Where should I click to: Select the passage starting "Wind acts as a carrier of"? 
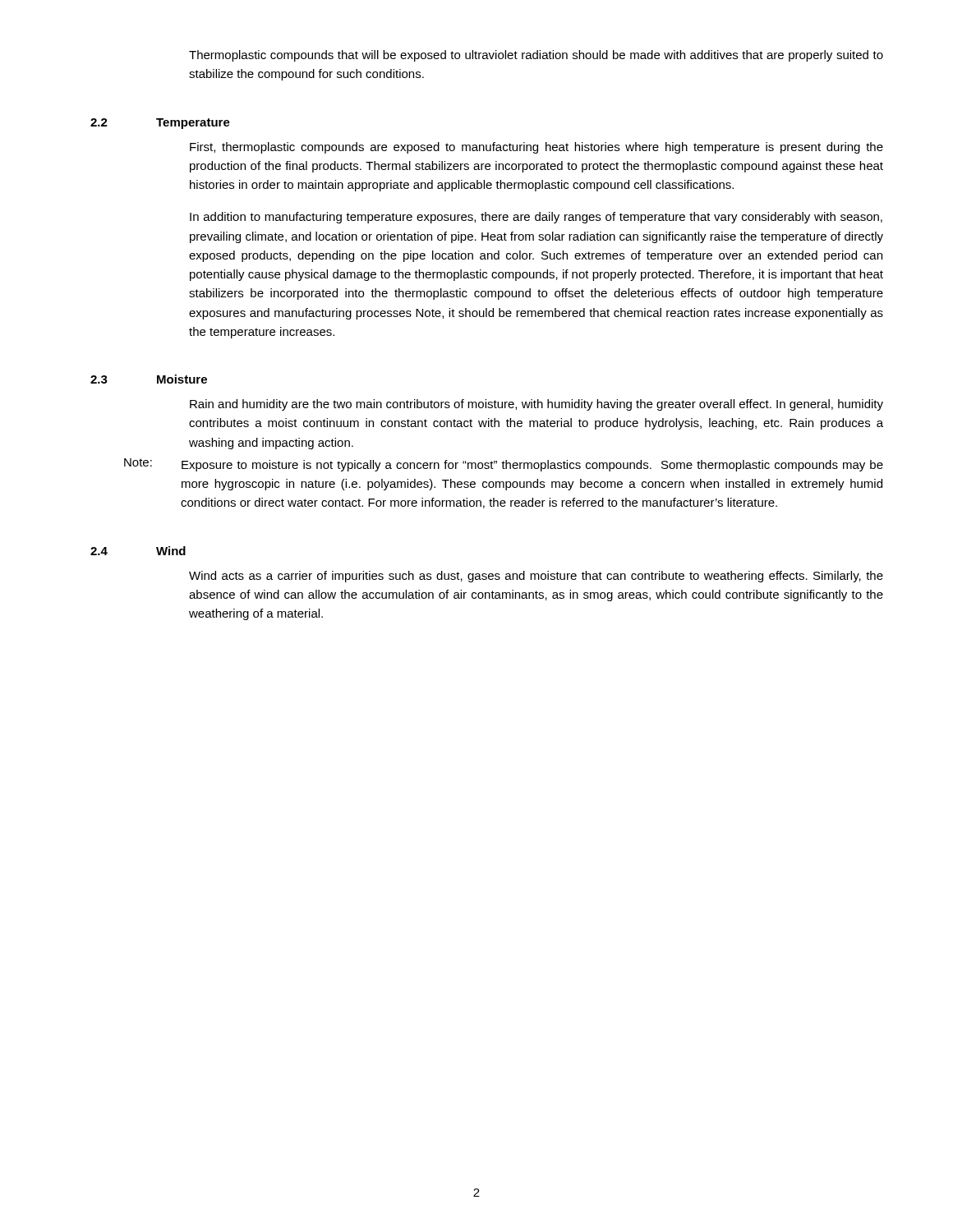(536, 594)
